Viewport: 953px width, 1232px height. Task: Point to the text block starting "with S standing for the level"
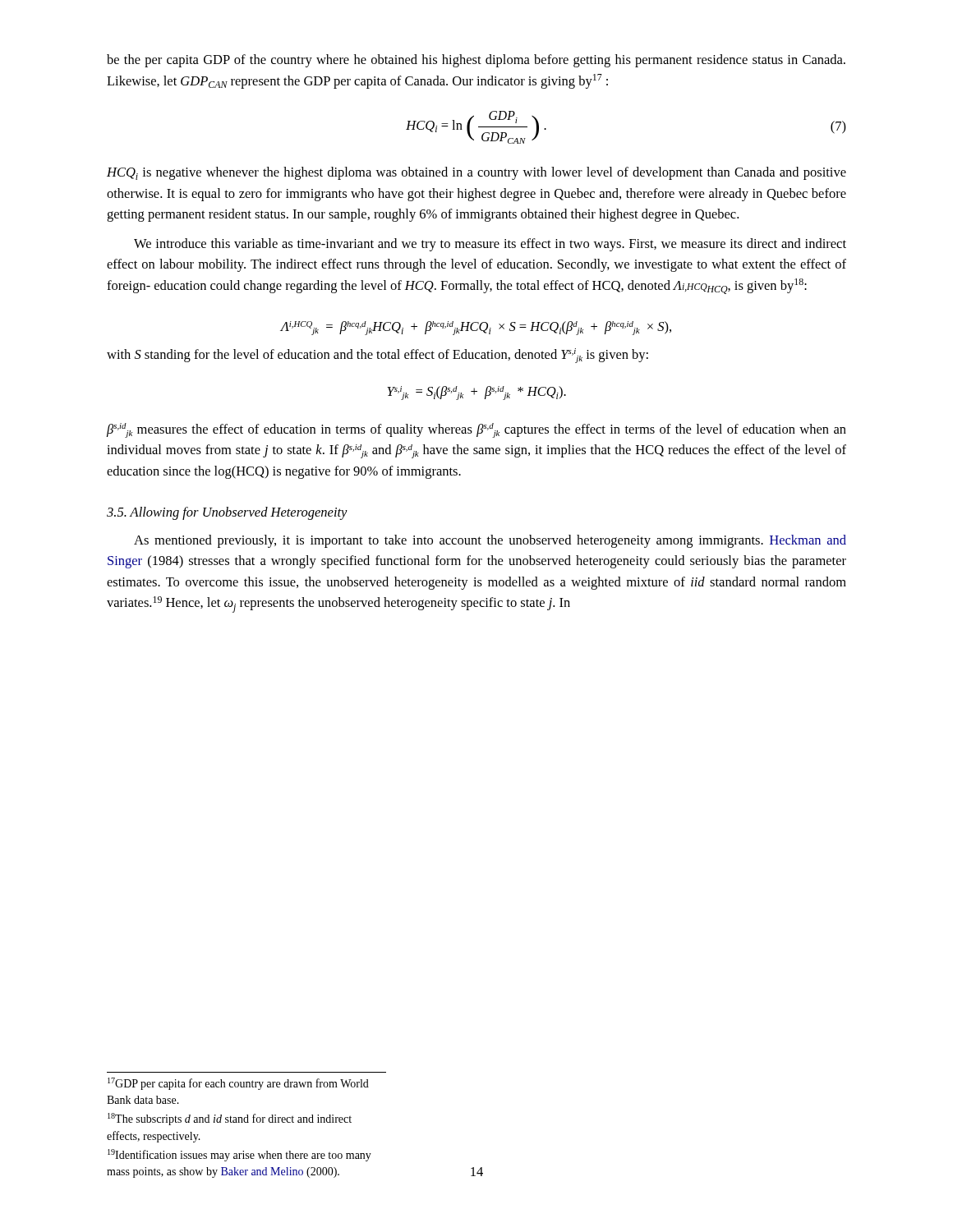[x=476, y=354]
